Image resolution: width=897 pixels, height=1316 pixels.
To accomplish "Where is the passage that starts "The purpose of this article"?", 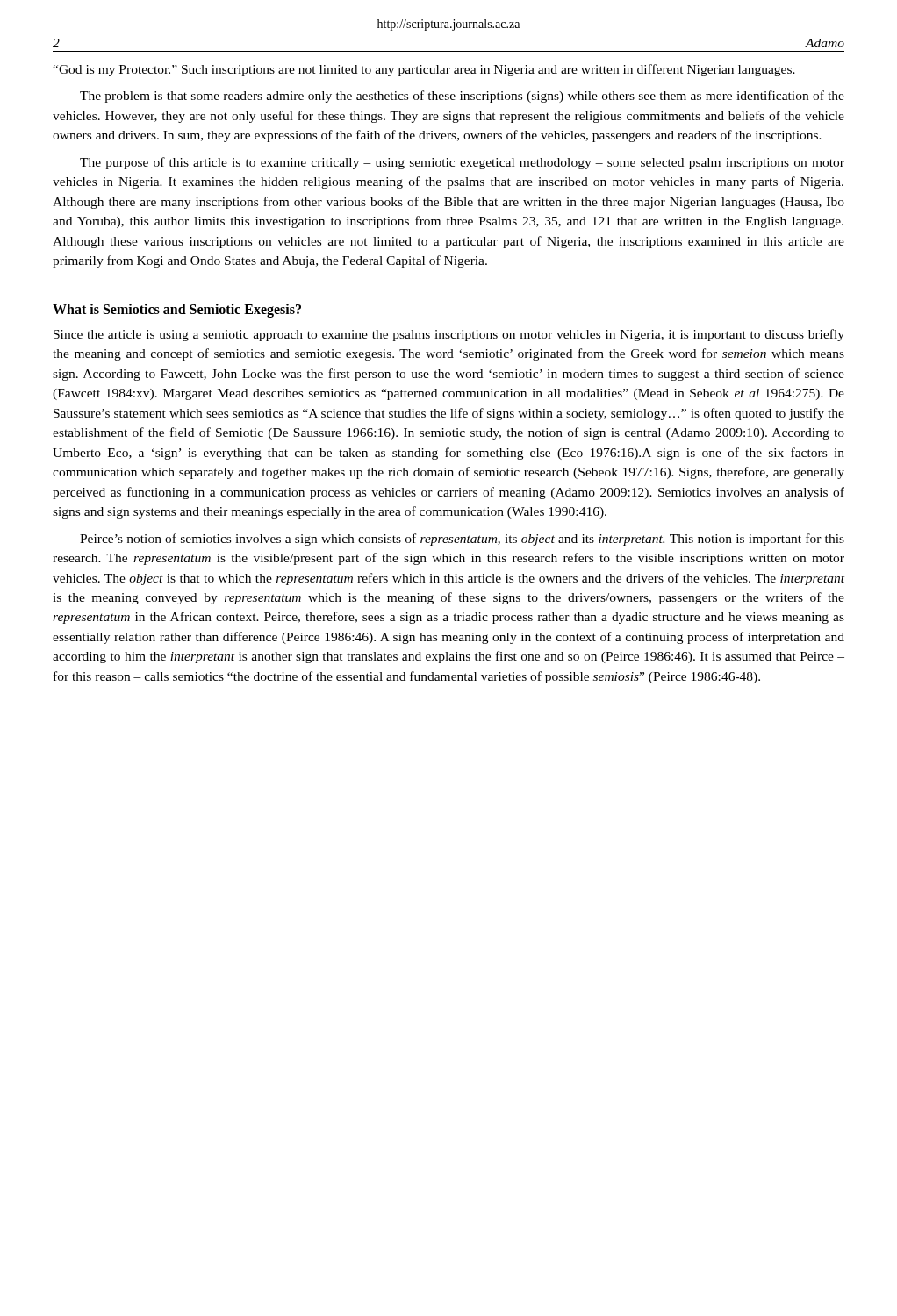I will [x=448, y=211].
